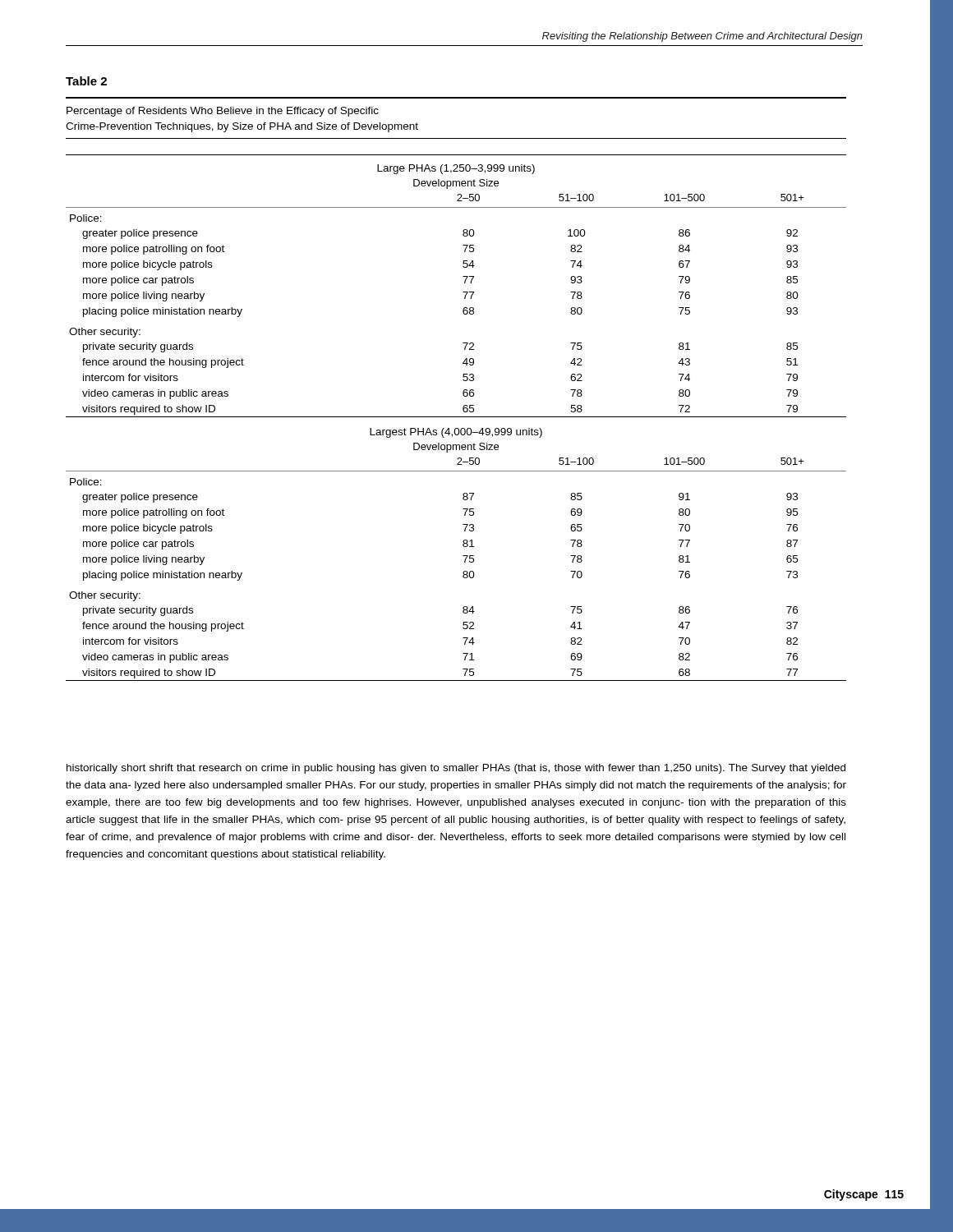Find the text starting "Percentage of Residents Who Believe"
Viewport: 953px width, 1232px height.
242,118
